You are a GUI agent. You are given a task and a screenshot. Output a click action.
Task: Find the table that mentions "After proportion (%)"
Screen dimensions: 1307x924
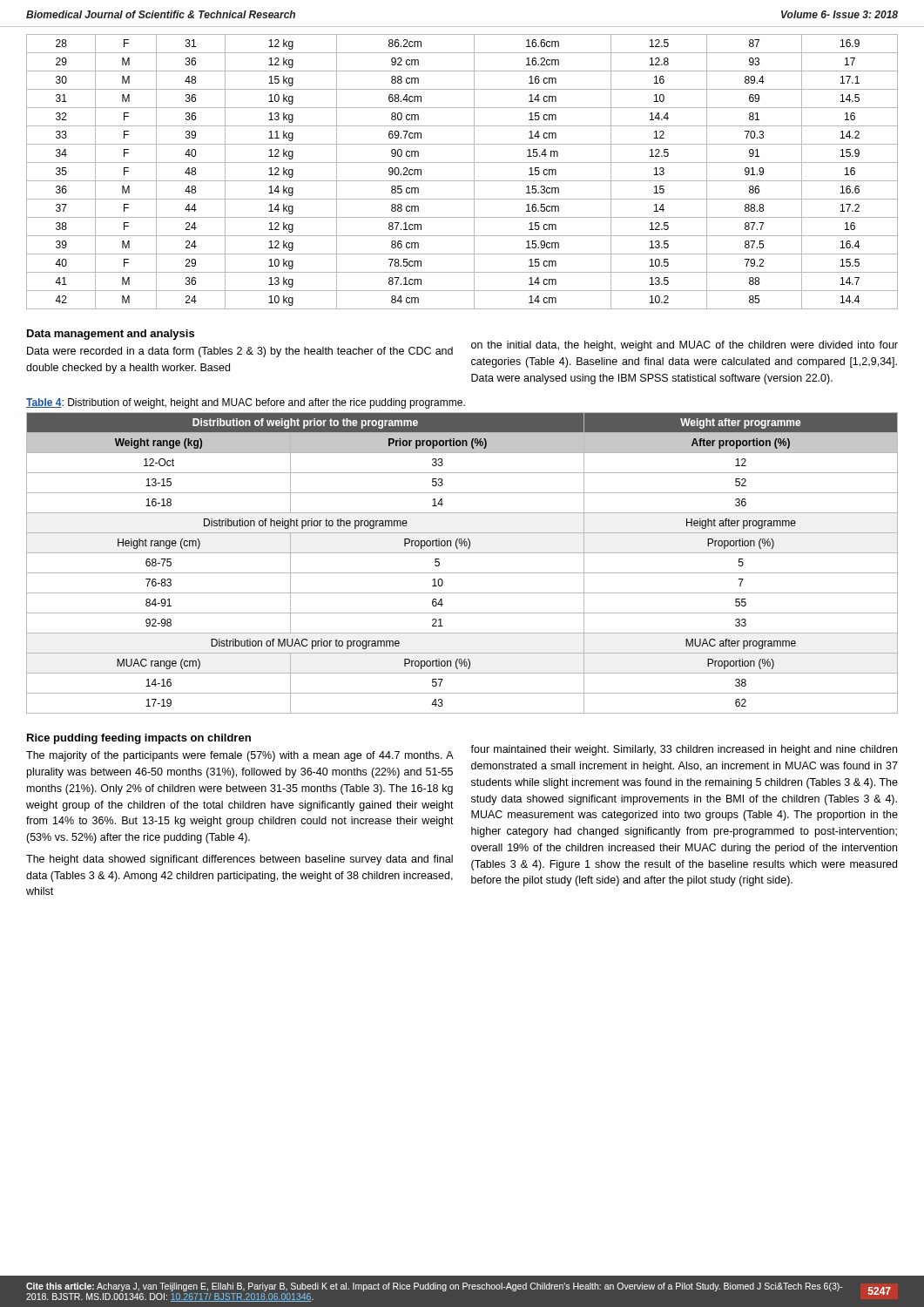[x=462, y=563]
